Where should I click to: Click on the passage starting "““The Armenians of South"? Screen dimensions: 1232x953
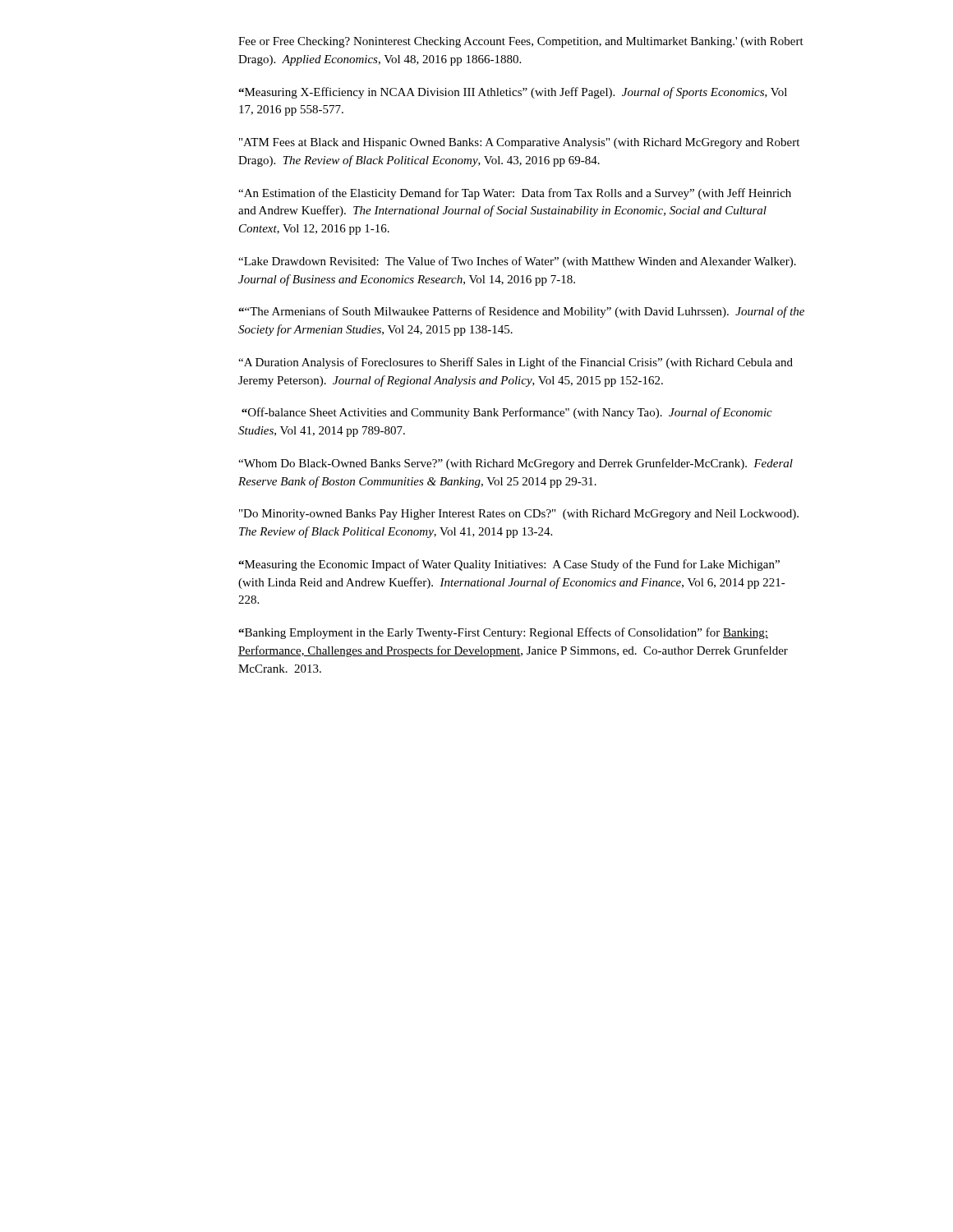pyautogui.click(x=521, y=320)
